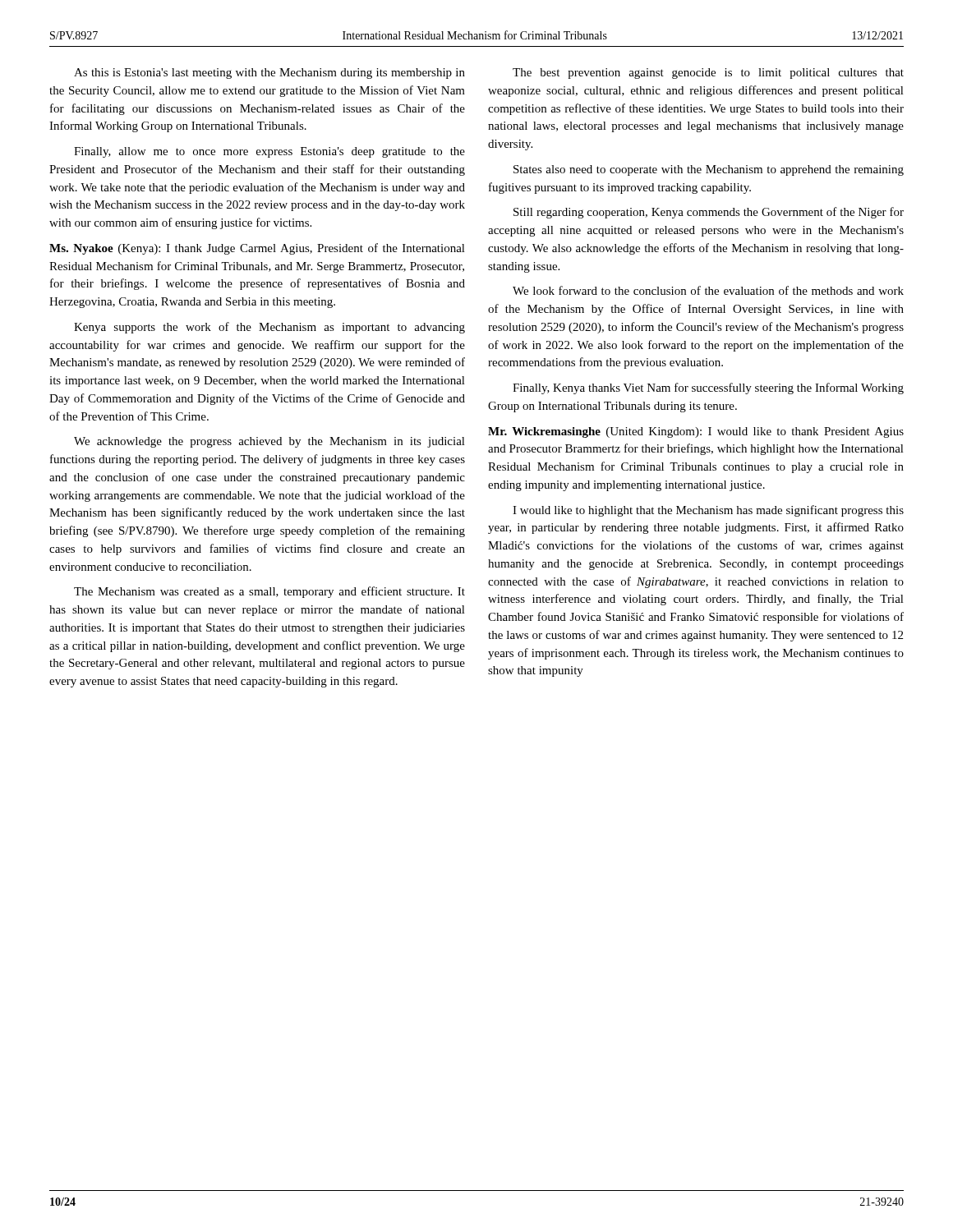Screen dimensions: 1232x953
Task: Locate the text block containing "Still regarding cooperation, Kenya commends"
Action: 696,240
